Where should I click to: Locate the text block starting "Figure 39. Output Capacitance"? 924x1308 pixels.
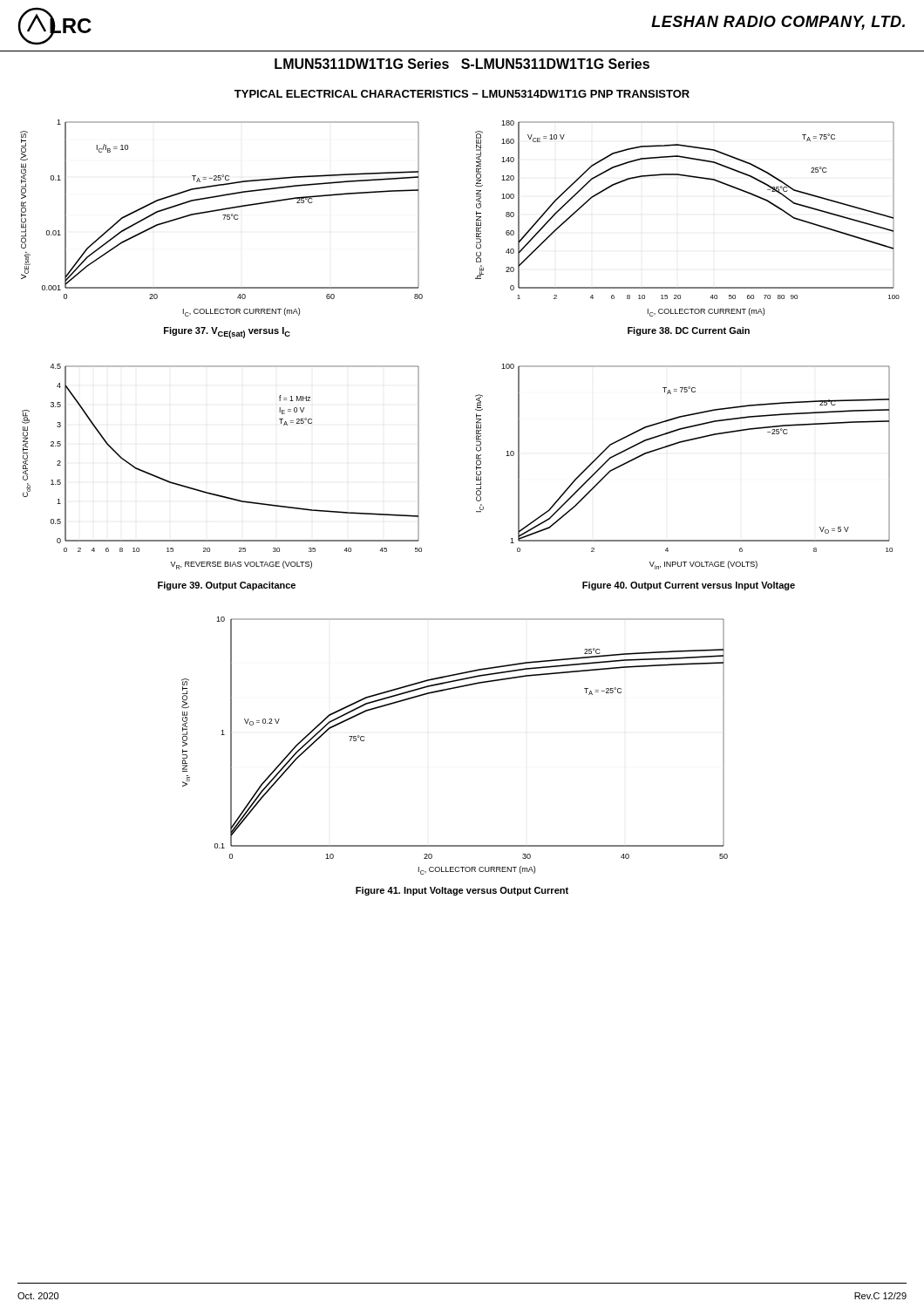227,585
